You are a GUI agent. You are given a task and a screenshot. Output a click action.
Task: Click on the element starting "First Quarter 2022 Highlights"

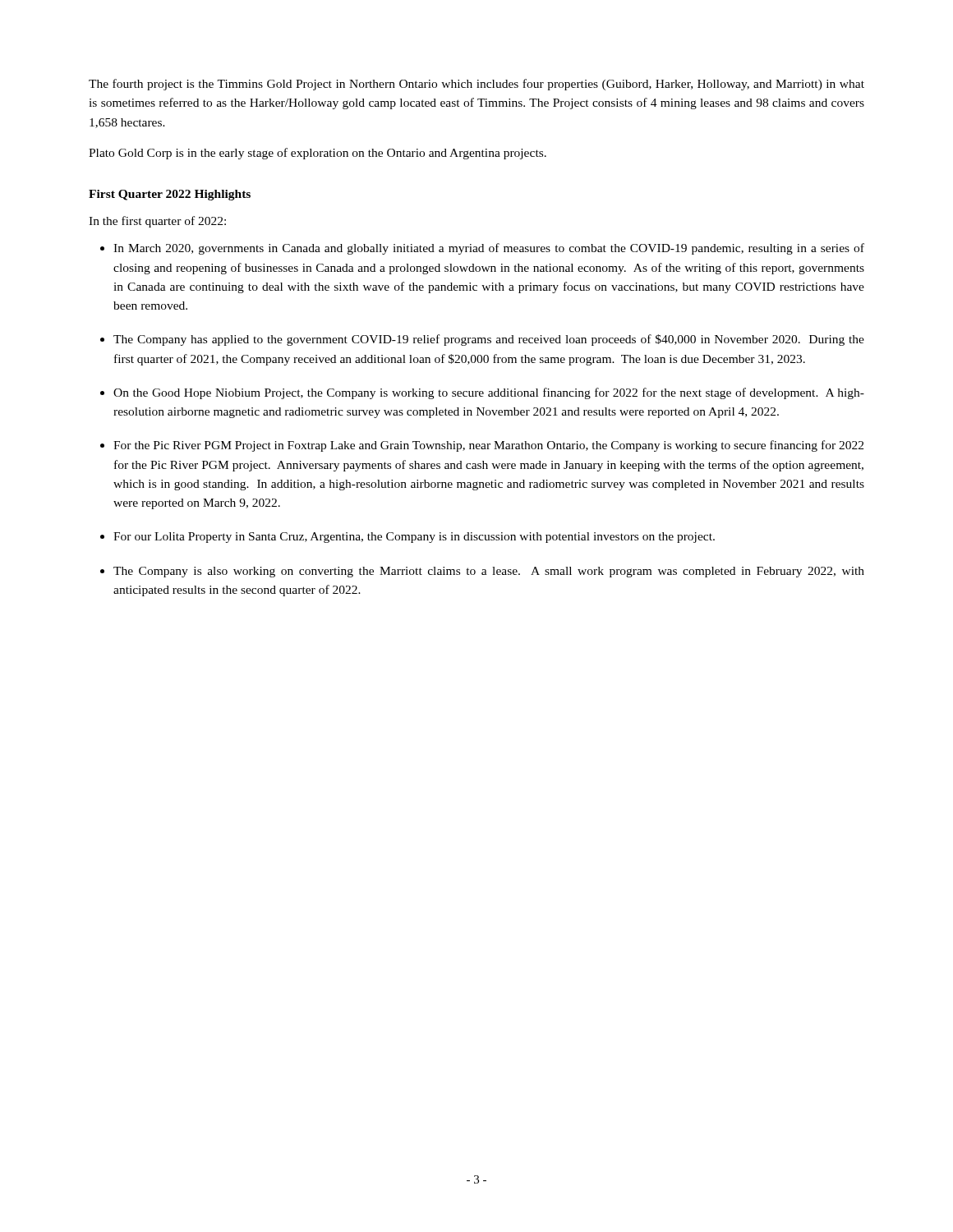[x=170, y=193]
